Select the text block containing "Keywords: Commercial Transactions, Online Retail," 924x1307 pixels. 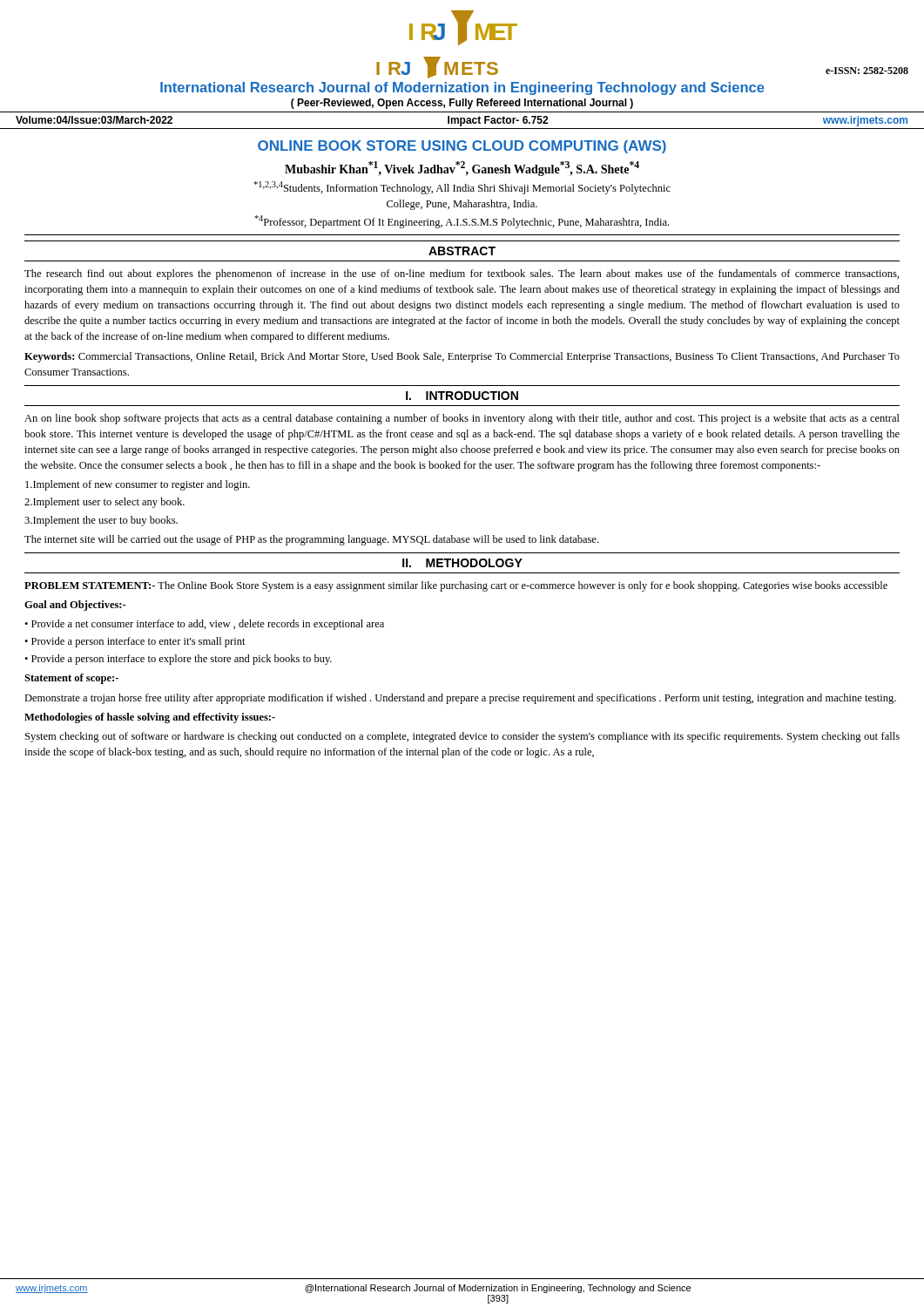462,364
